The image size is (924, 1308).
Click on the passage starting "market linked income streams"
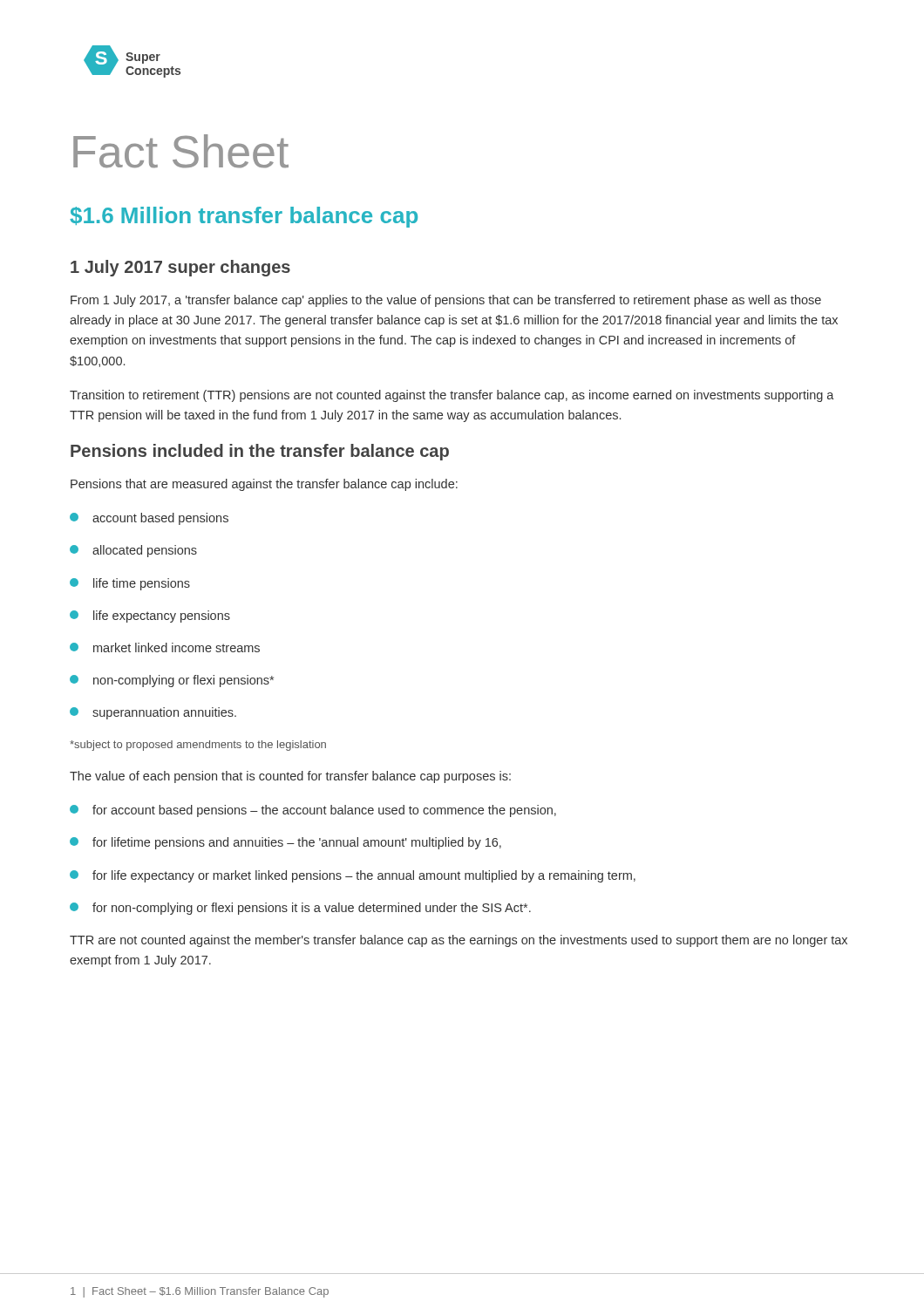[x=165, y=647]
